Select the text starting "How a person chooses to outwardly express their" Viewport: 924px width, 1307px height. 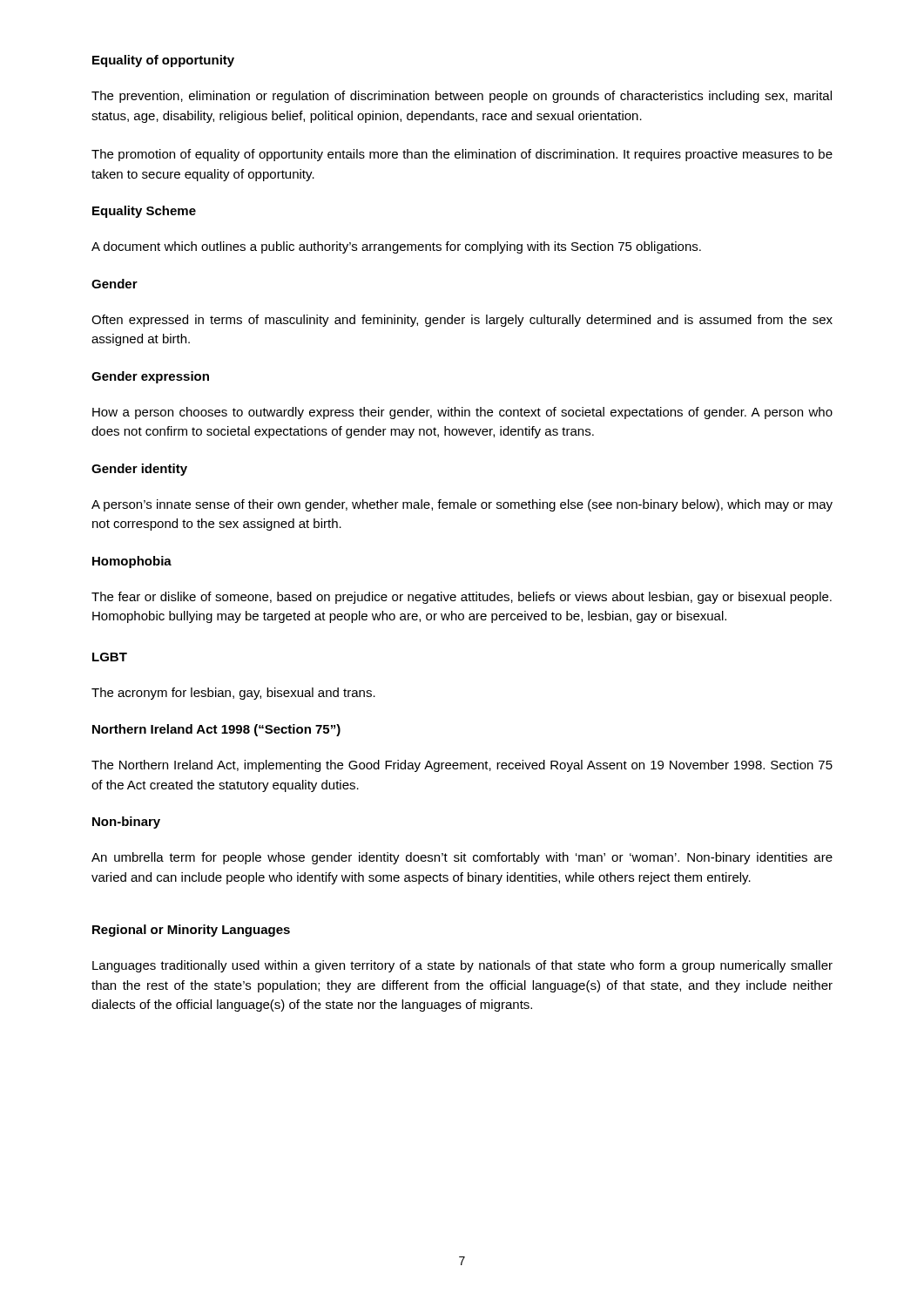462,422
